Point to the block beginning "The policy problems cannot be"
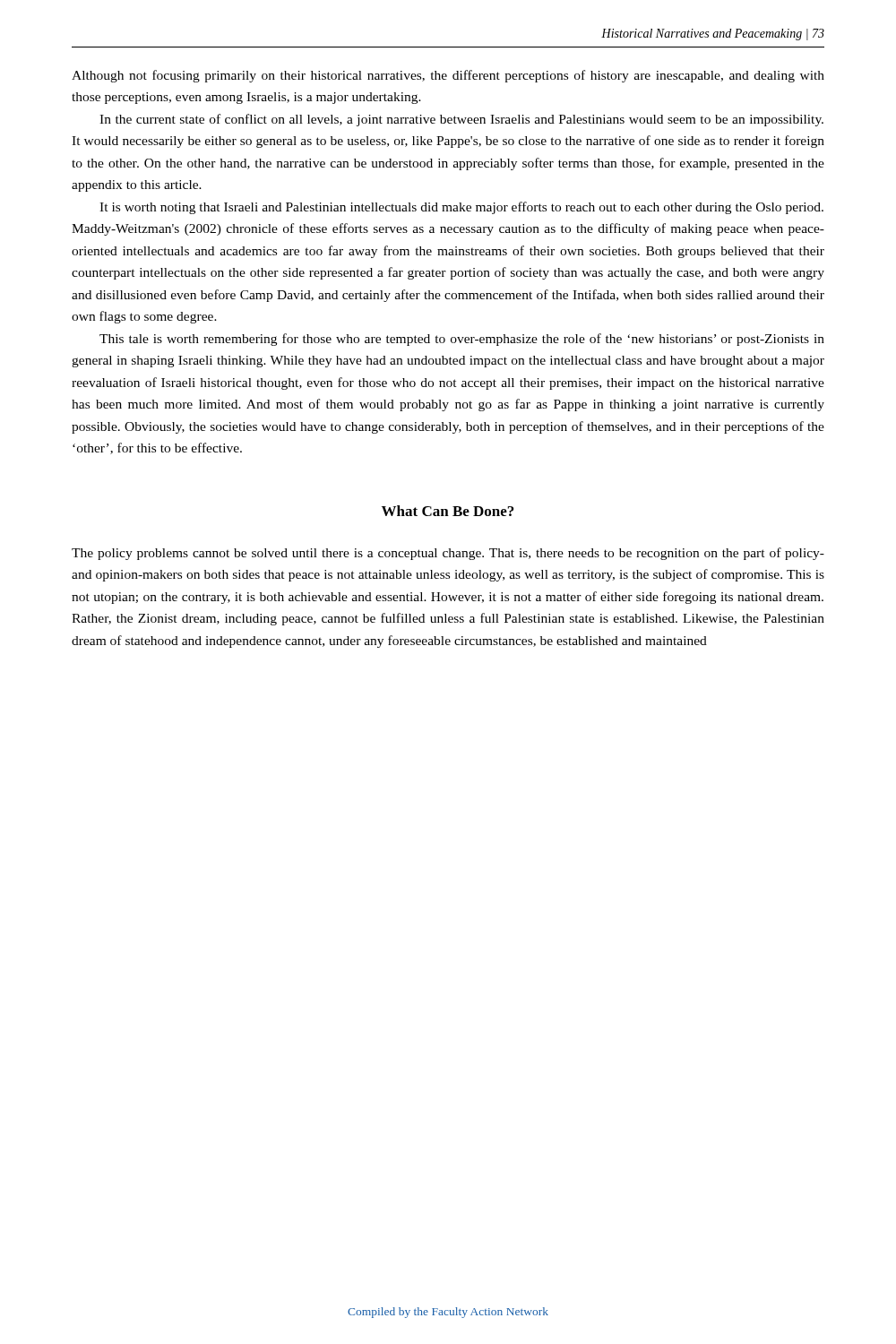 coord(448,597)
